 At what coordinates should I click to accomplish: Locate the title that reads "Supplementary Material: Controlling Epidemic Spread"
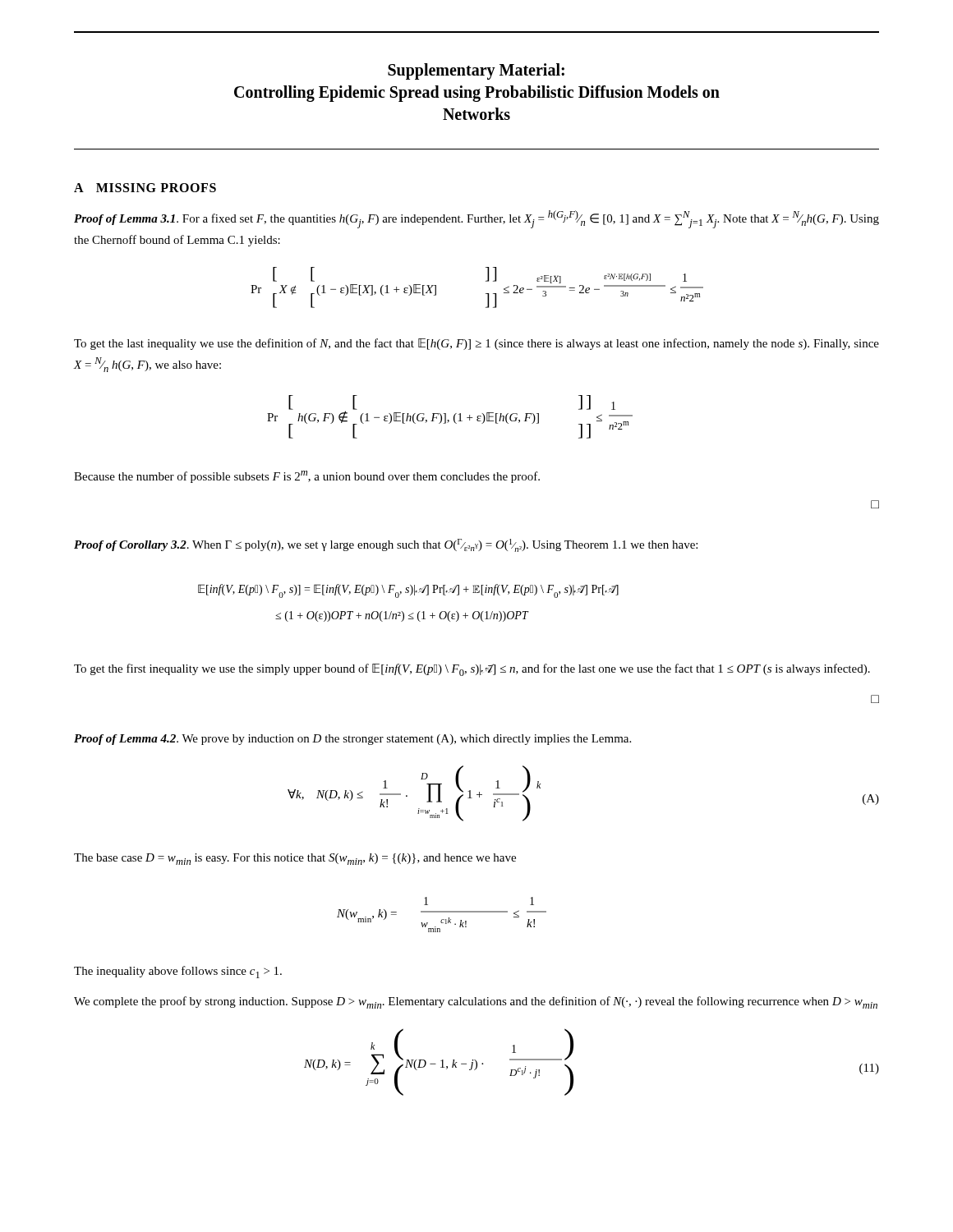tap(476, 92)
